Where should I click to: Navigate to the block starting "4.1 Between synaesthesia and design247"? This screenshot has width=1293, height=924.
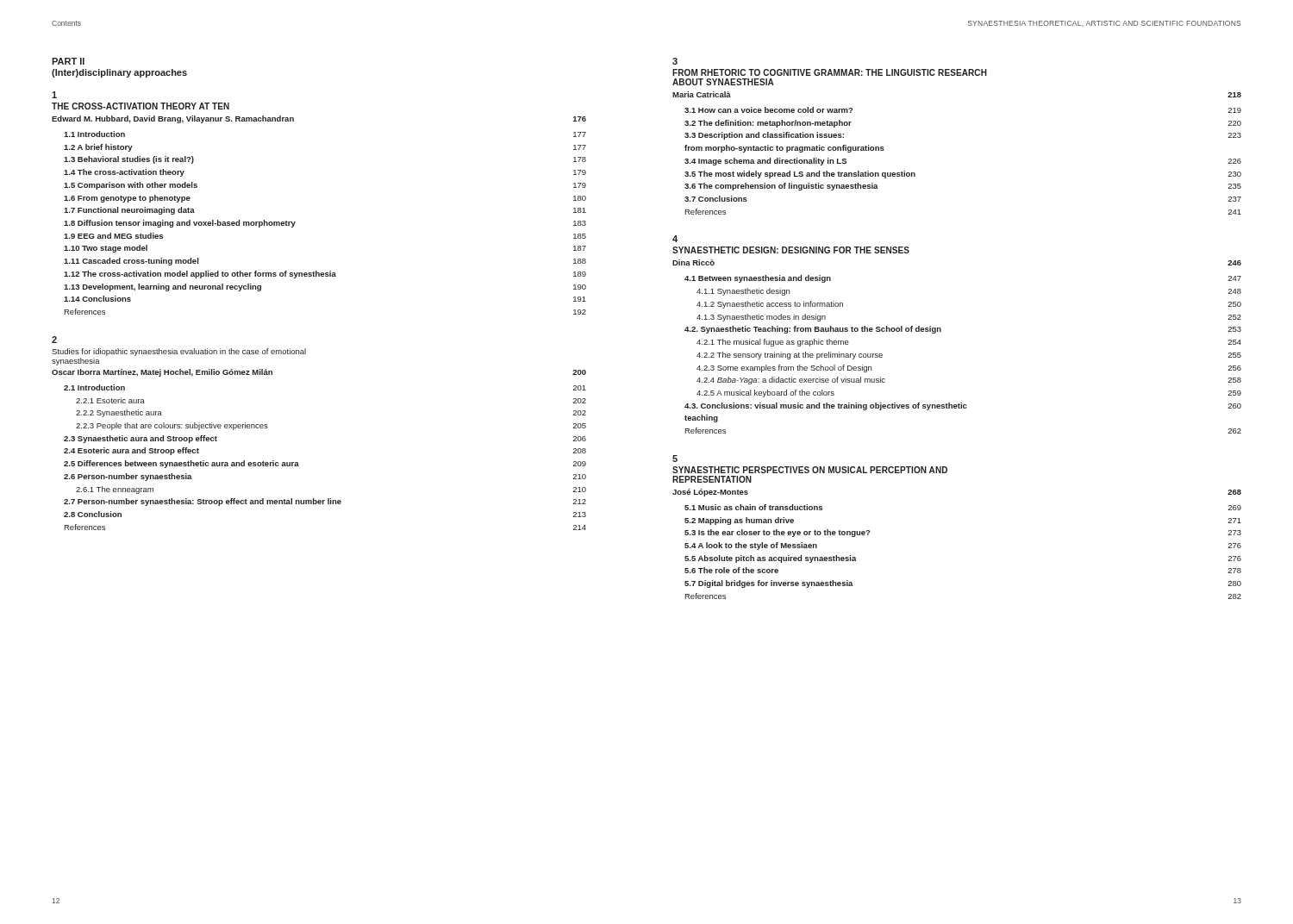point(768,279)
